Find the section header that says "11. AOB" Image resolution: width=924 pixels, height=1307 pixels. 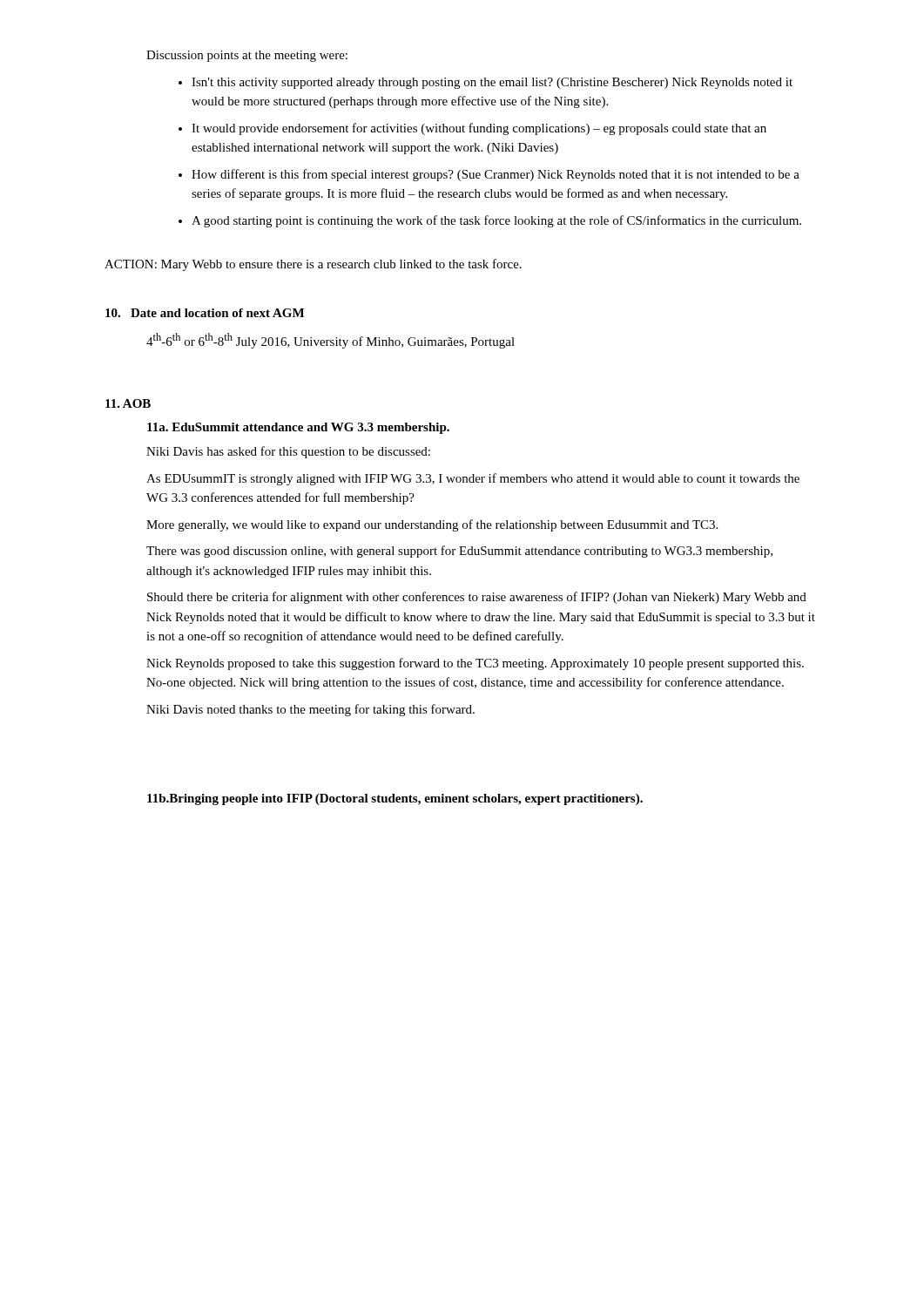pyautogui.click(x=128, y=403)
